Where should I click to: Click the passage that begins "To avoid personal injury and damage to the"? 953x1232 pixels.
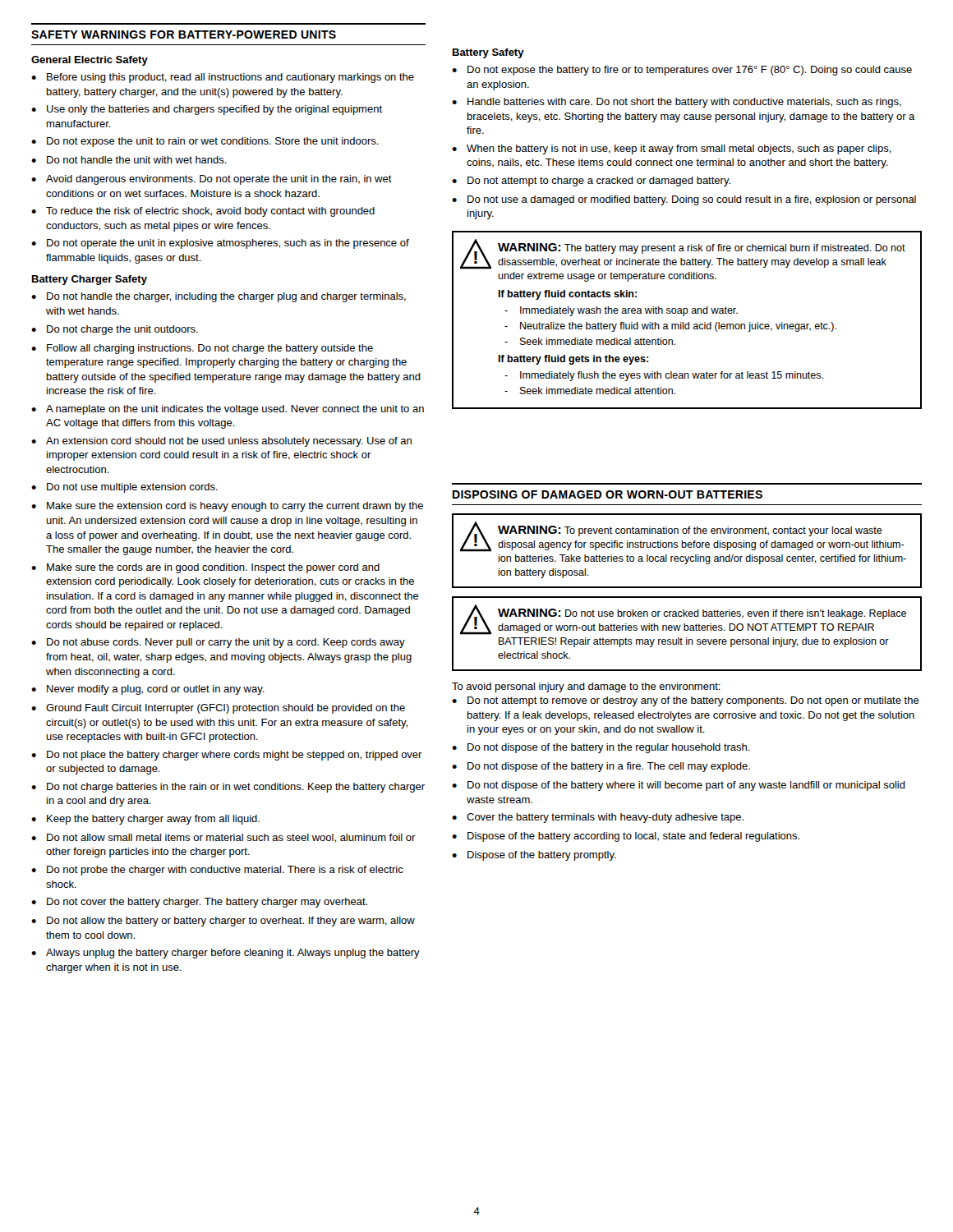[586, 686]
